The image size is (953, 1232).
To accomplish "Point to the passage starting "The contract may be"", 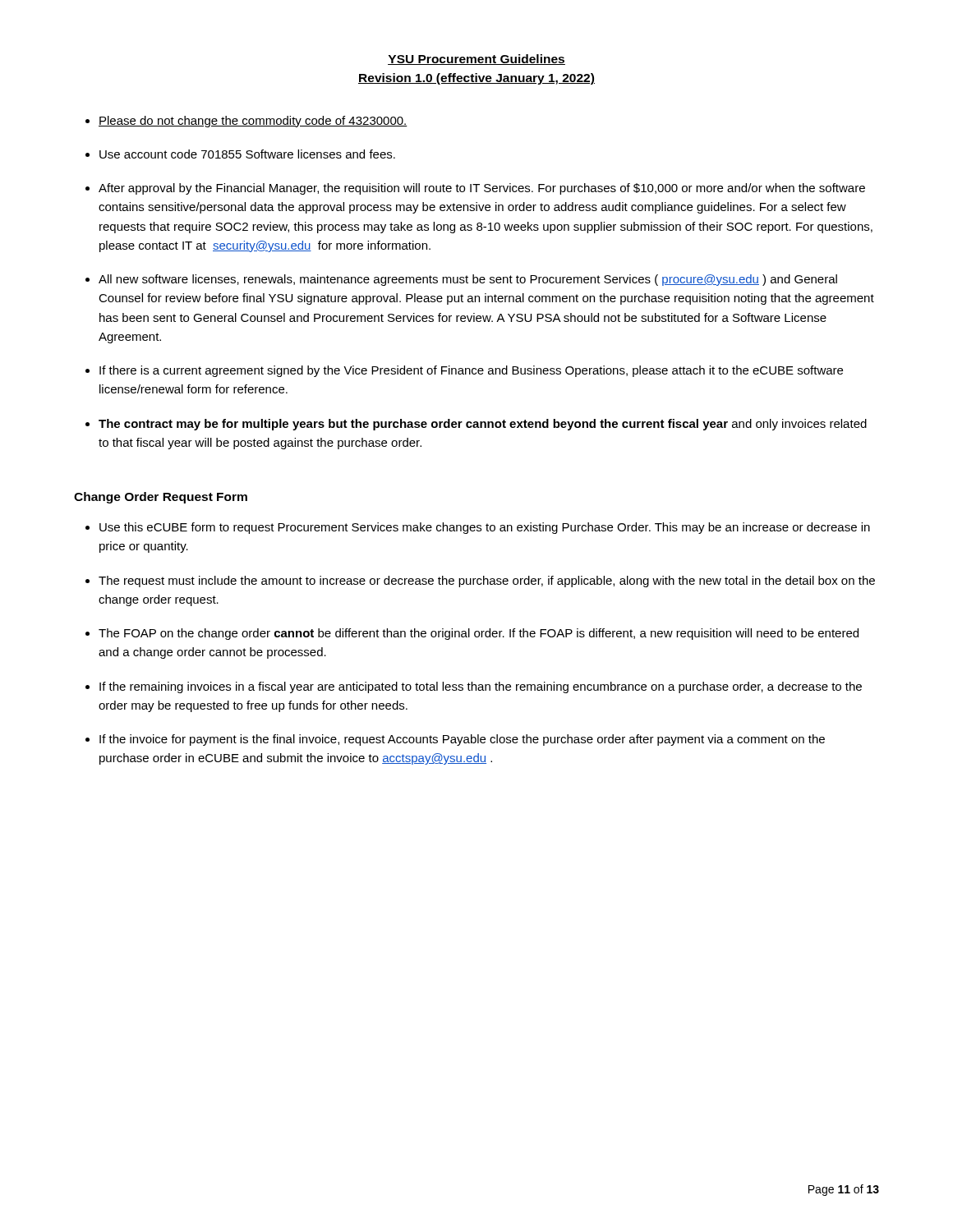I will point(489,433).
